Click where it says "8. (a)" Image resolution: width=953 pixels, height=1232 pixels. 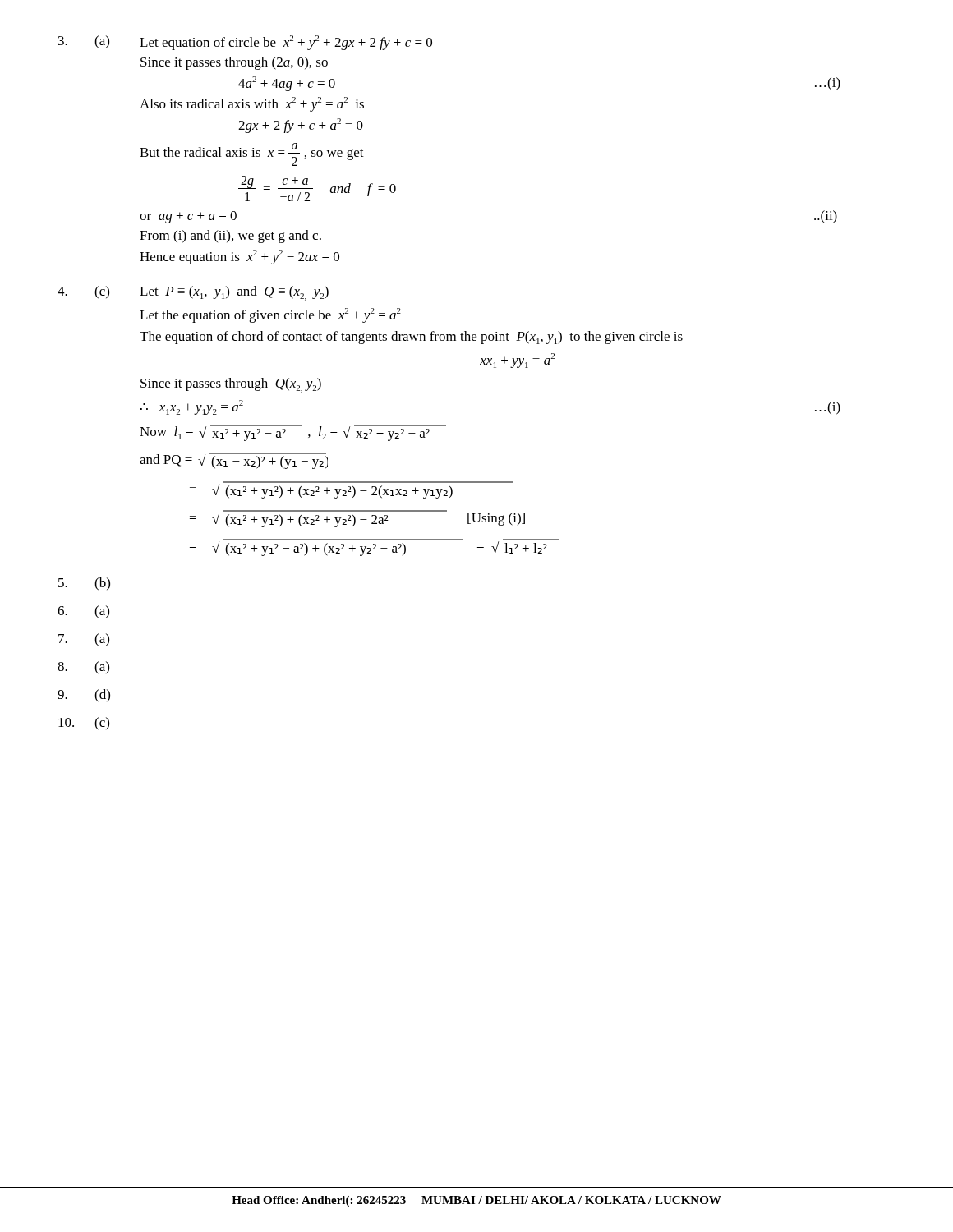tap(102, 667)
